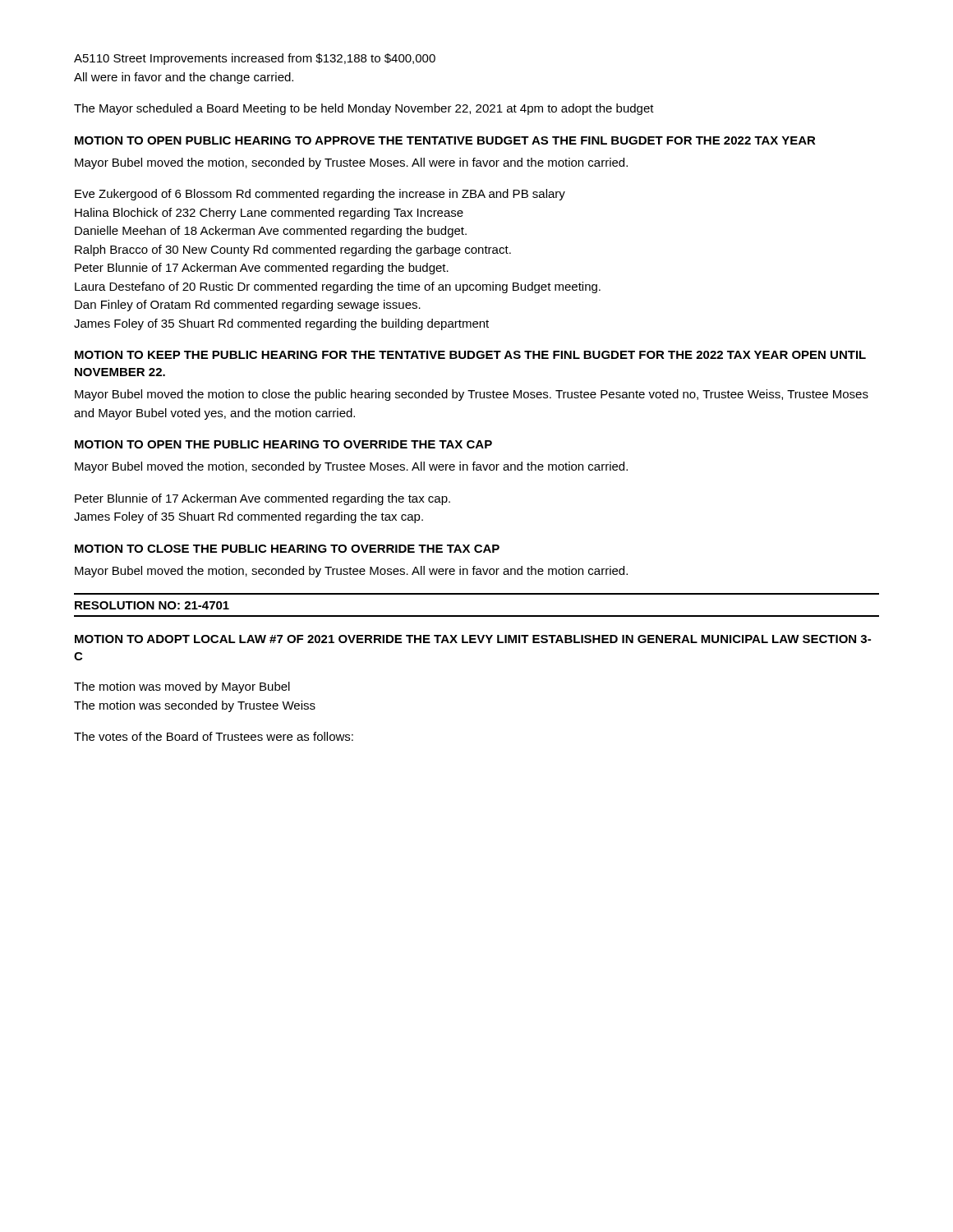This screenshot has width=953, height=1232.
Task: Click on the text block containing "The votes of"
Action: pyautogui.click(x=214, y=736)
